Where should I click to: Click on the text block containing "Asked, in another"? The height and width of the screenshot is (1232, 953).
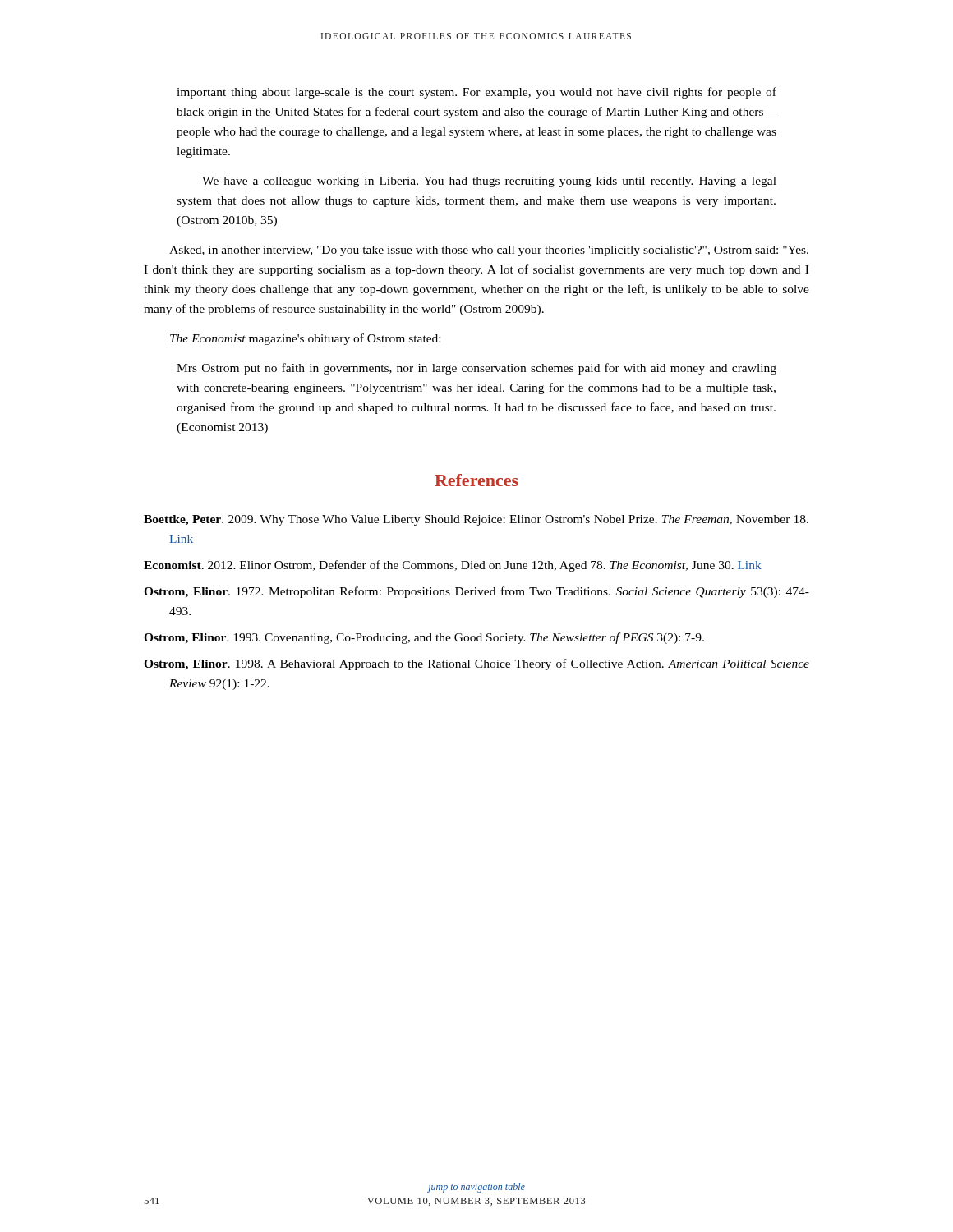coord(476,279)
